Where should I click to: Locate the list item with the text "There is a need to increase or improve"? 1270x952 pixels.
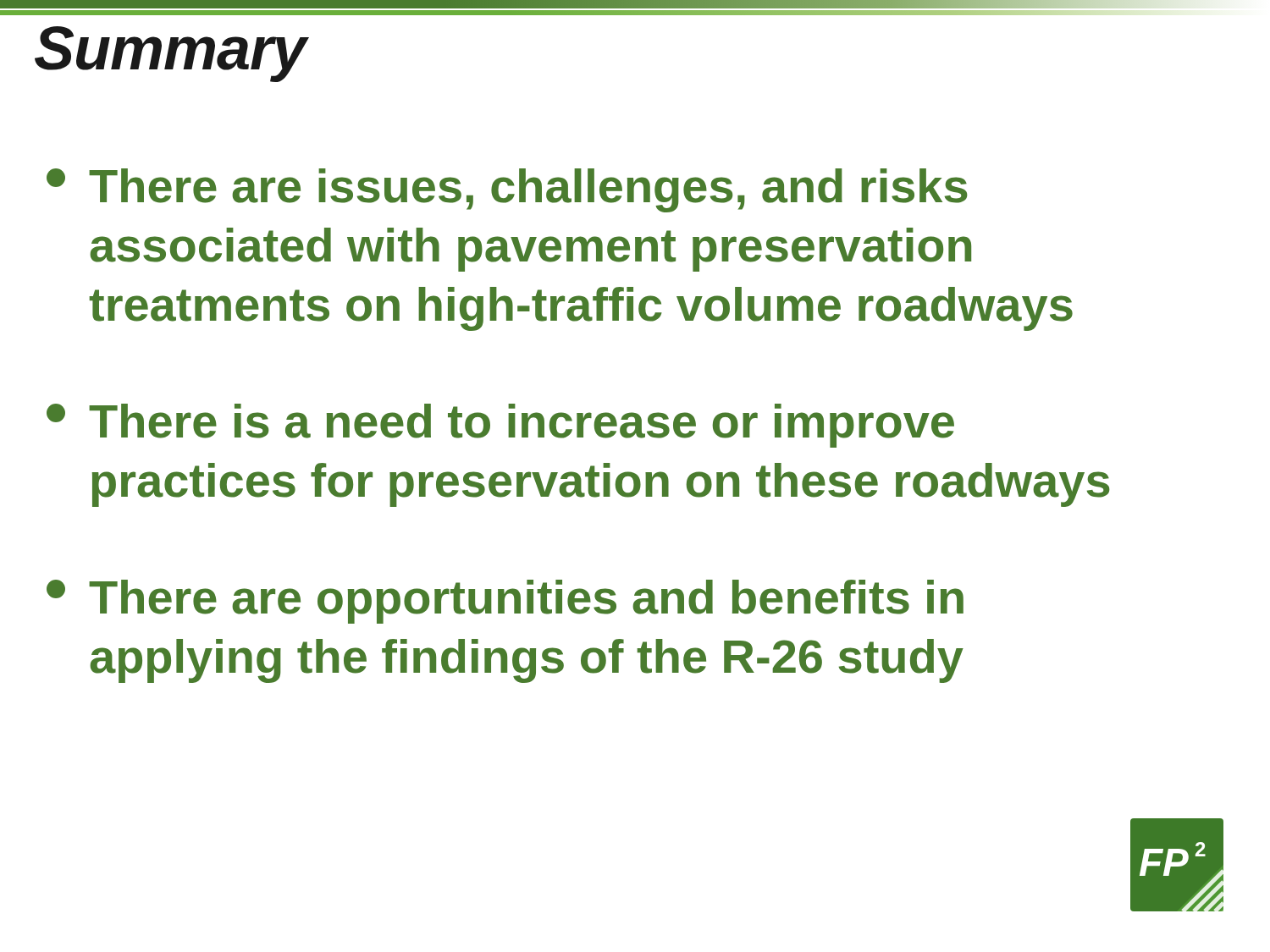click(605, 451)
